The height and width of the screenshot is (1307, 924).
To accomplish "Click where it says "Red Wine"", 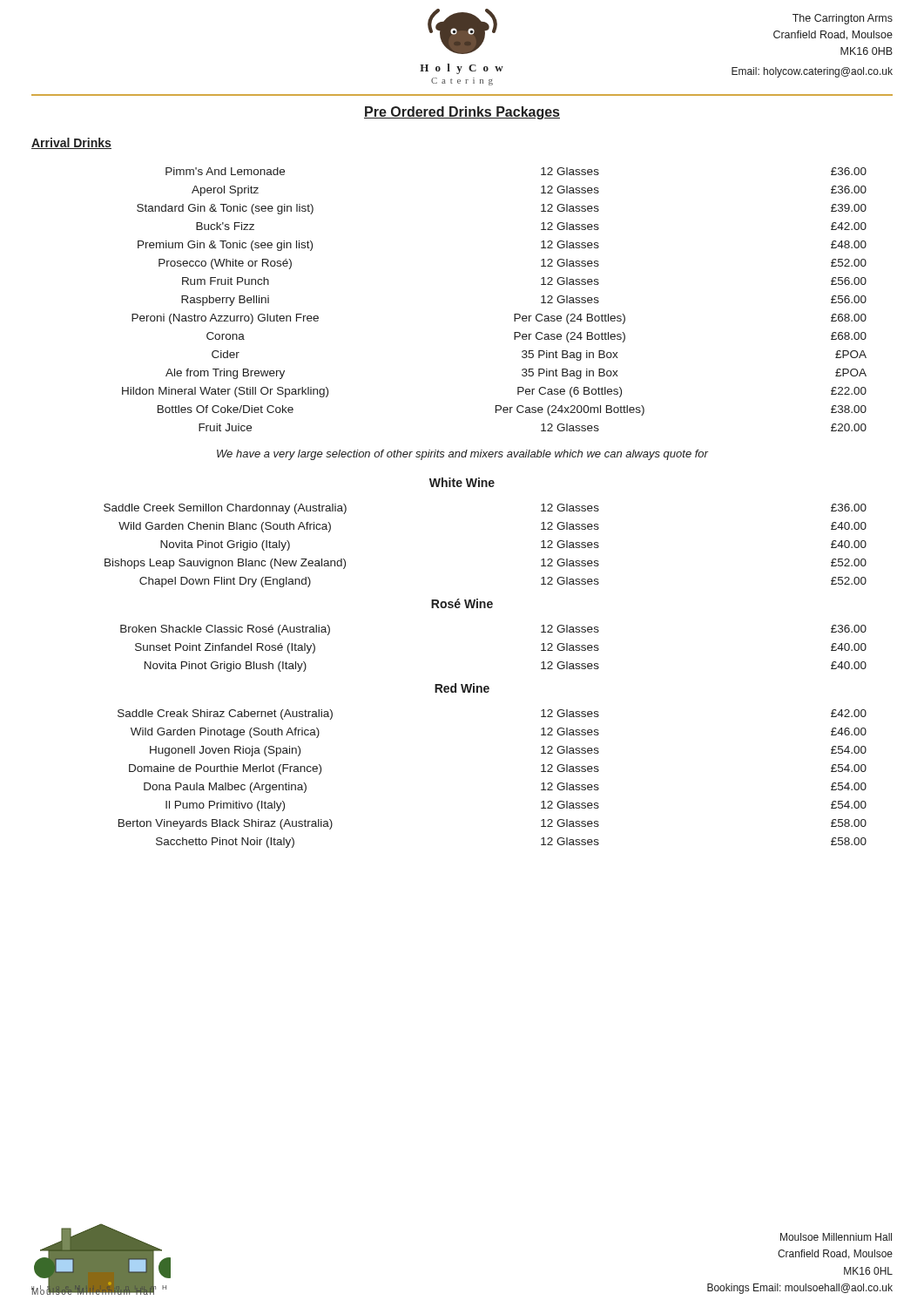I will pyautogui.click(x=462, y=688).
